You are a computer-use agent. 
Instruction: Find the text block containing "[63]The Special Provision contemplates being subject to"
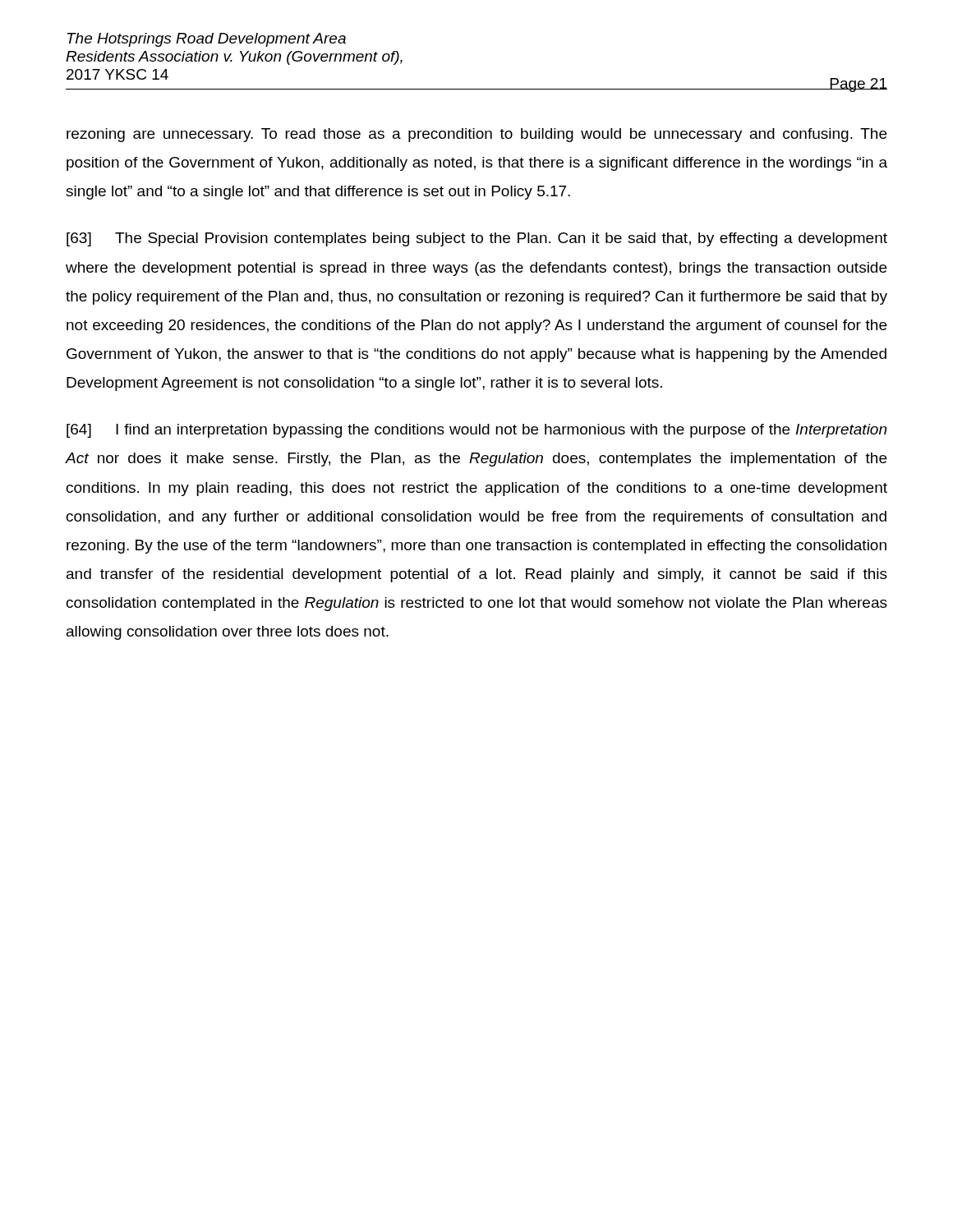[476, 307]
